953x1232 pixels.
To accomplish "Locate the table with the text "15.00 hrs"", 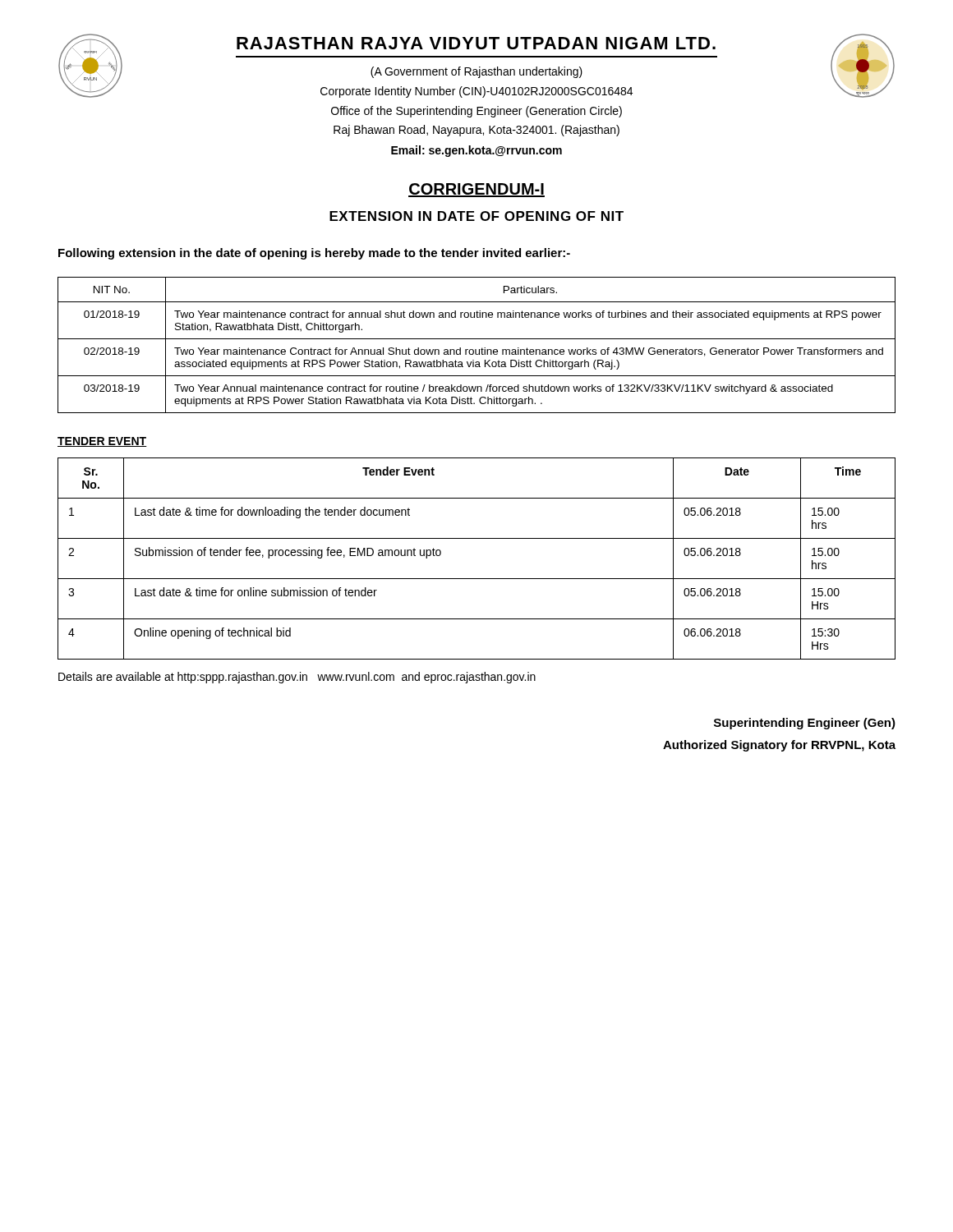I will (x=476, y=559).
